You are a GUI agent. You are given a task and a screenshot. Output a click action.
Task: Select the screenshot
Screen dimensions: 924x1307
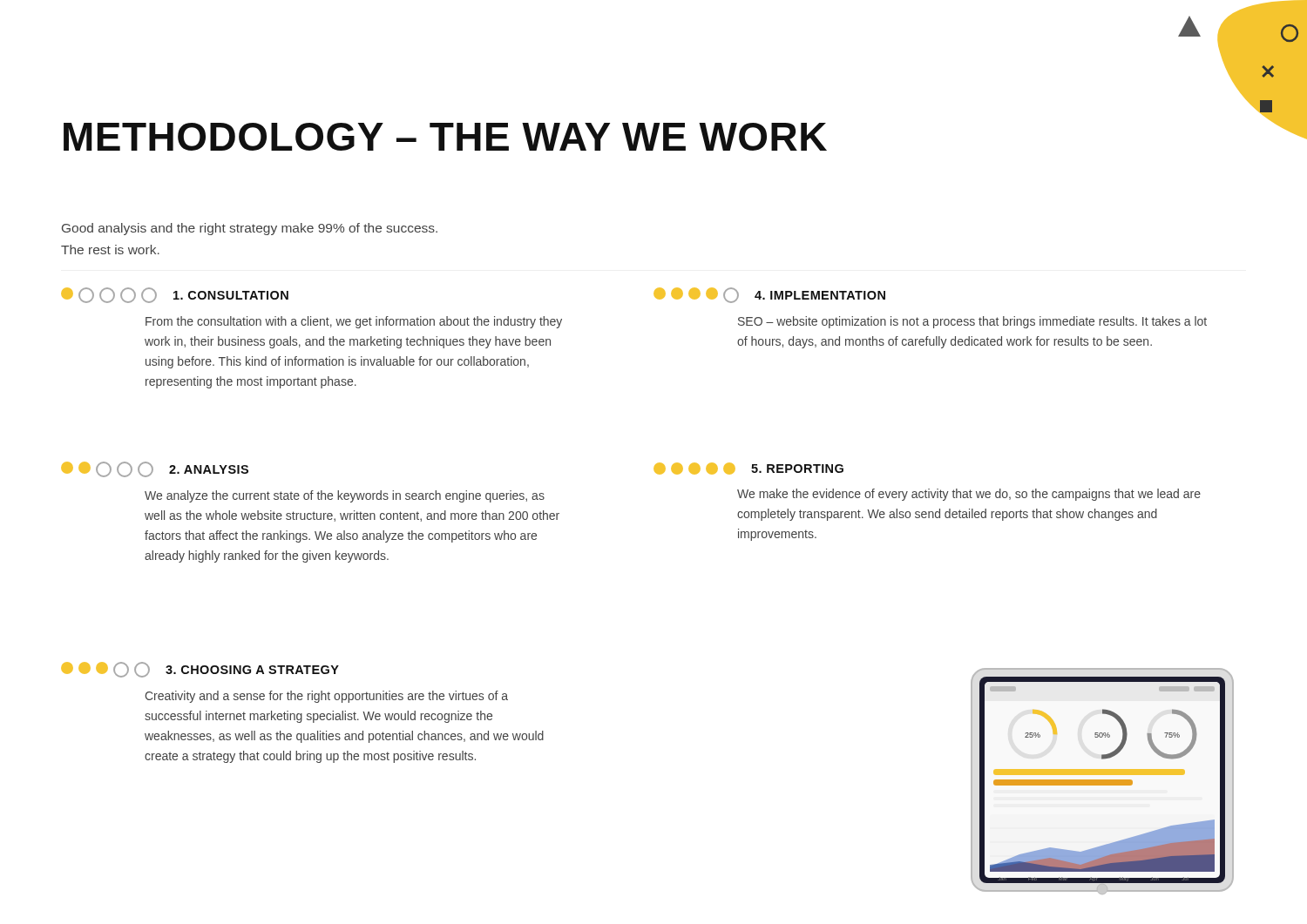click(x=1102, y=782)
